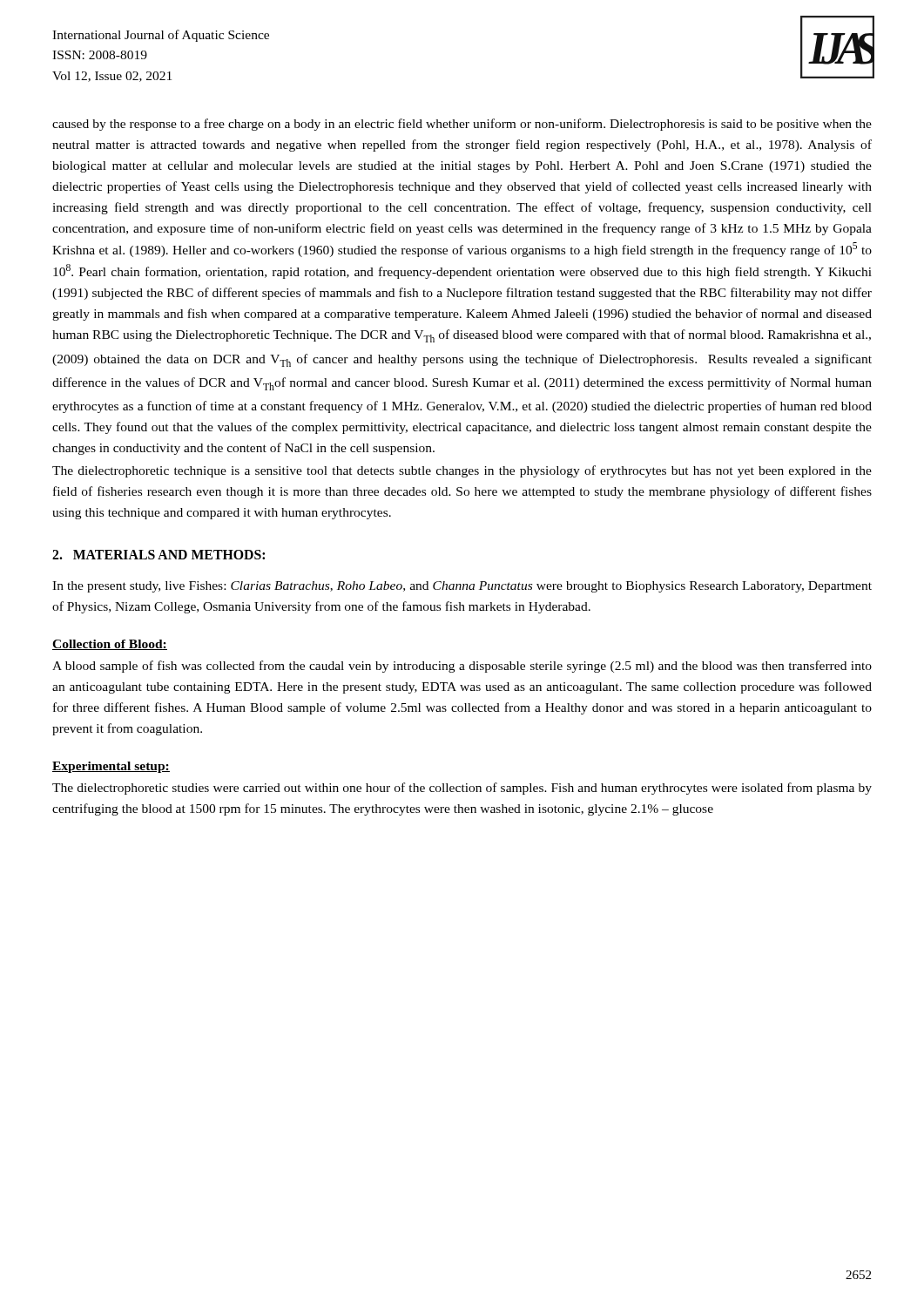Screen dimensions: 1307x924
Task: Select the text block containing "The dielectrophoretic technique"
Action: 462,491
